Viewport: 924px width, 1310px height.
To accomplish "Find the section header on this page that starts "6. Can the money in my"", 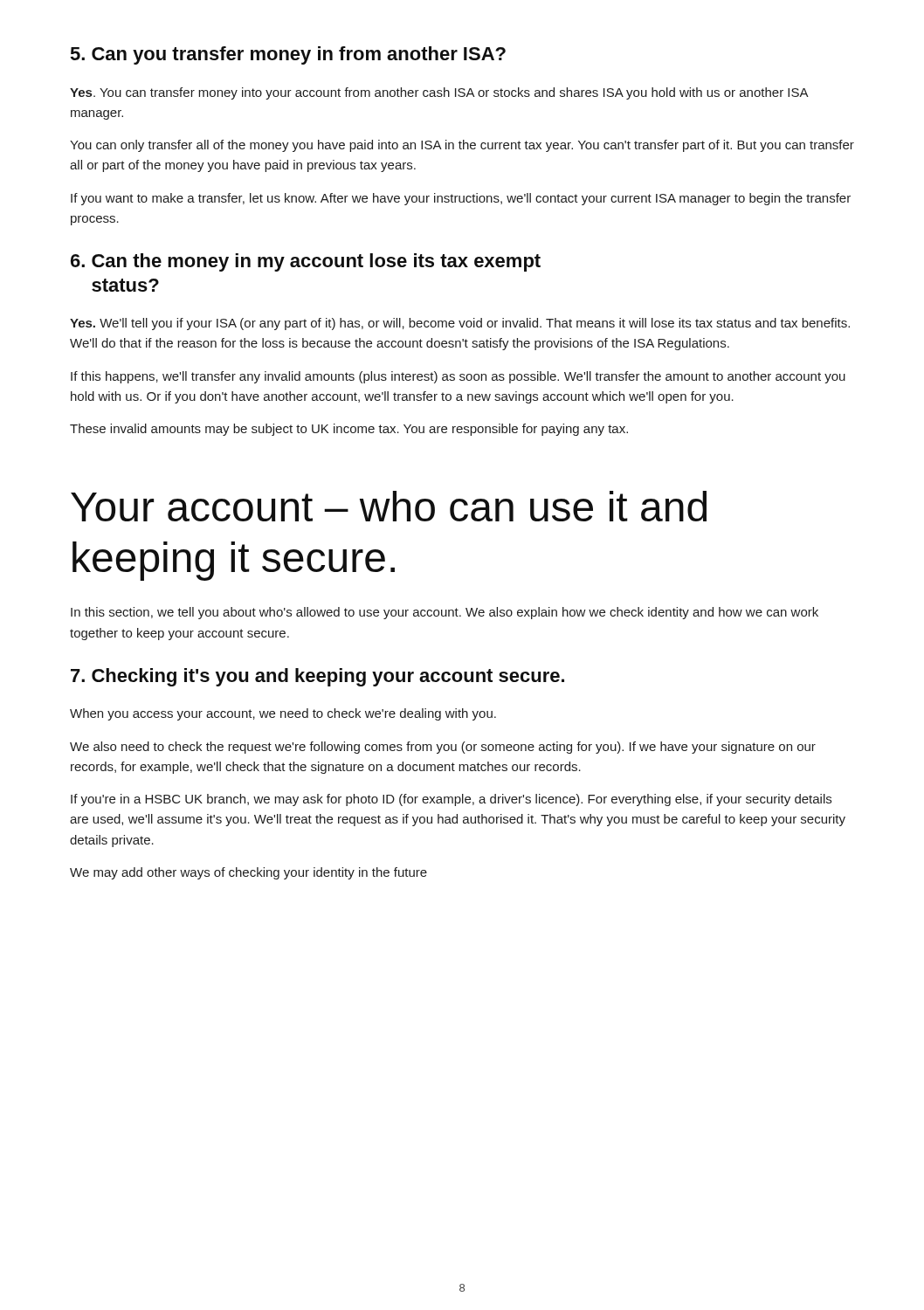I will click(x=462, y=273).
